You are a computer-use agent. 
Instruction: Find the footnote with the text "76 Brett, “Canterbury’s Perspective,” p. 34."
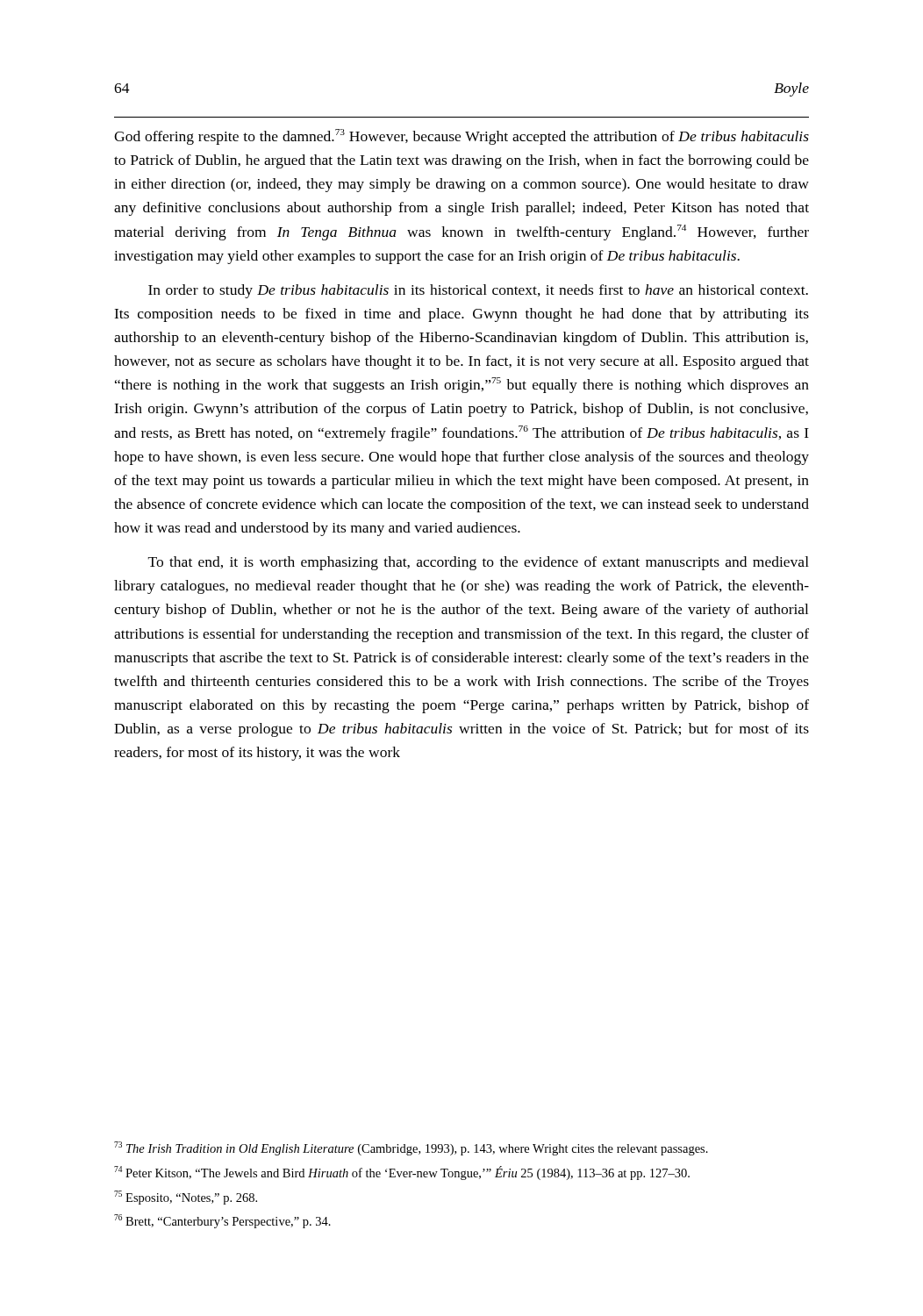pos(222,1221)
